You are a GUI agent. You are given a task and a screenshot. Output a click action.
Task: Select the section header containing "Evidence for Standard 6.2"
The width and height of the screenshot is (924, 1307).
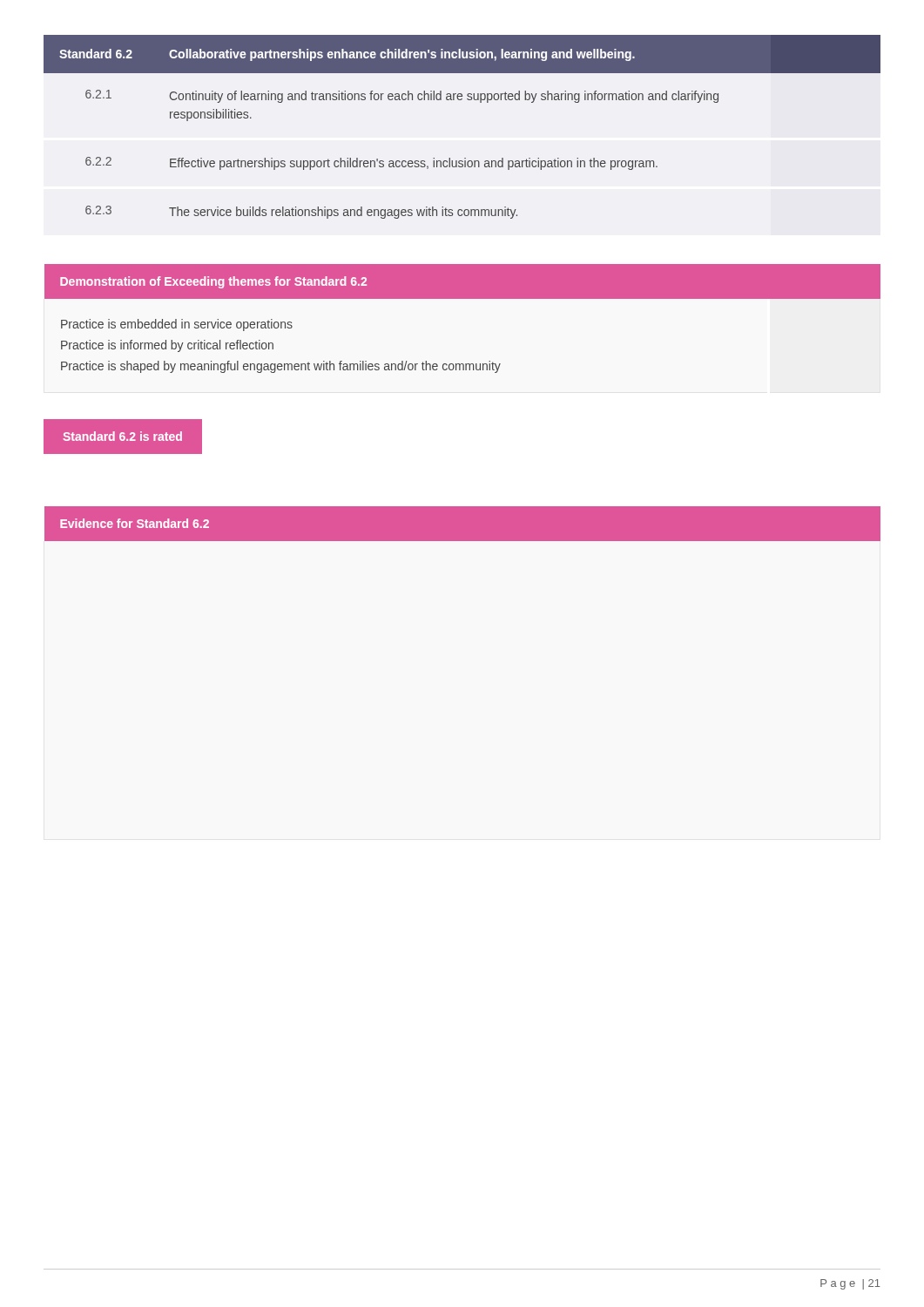[462, 524]
